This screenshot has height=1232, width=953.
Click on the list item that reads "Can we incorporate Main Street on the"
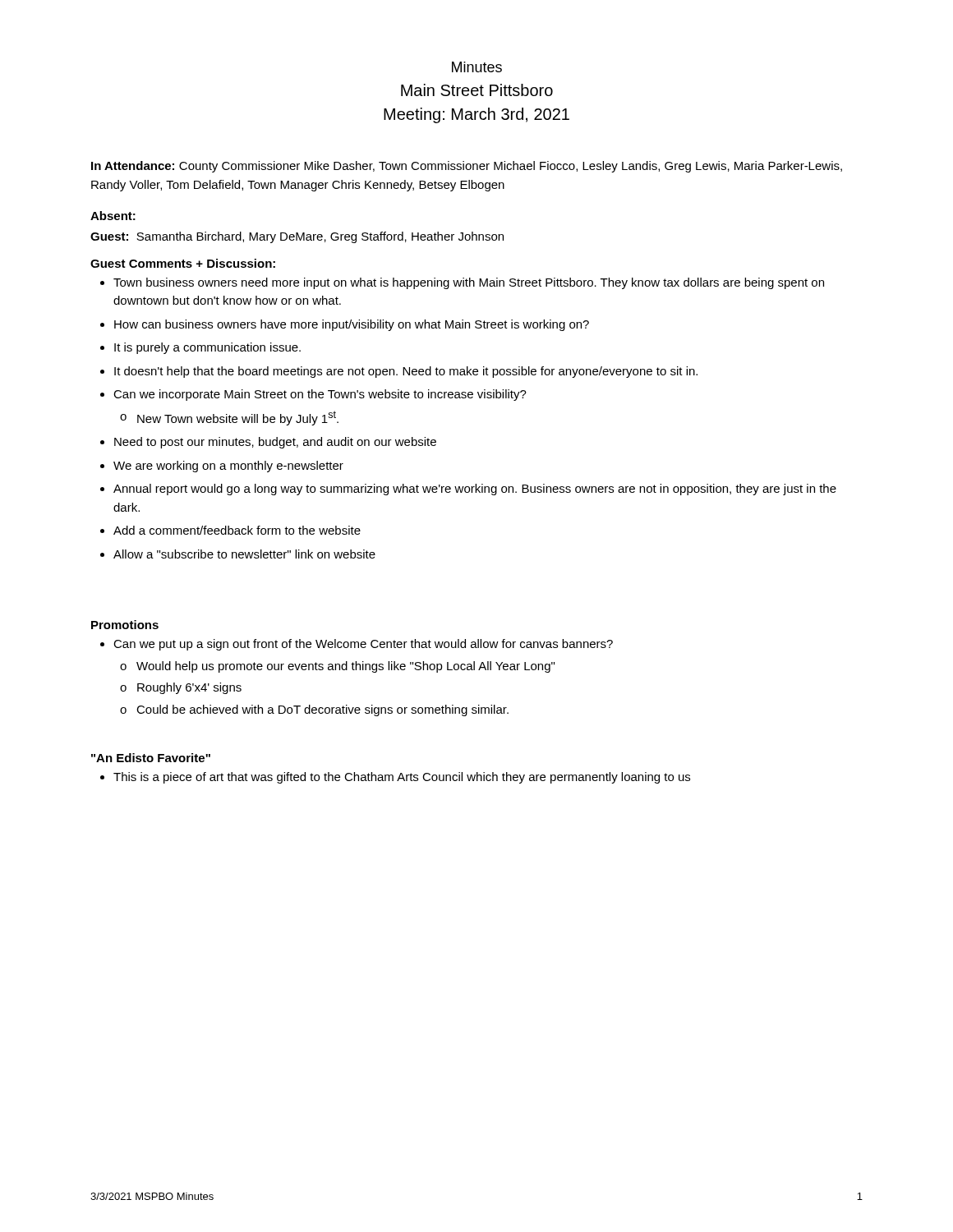click(x=476, y=407)
